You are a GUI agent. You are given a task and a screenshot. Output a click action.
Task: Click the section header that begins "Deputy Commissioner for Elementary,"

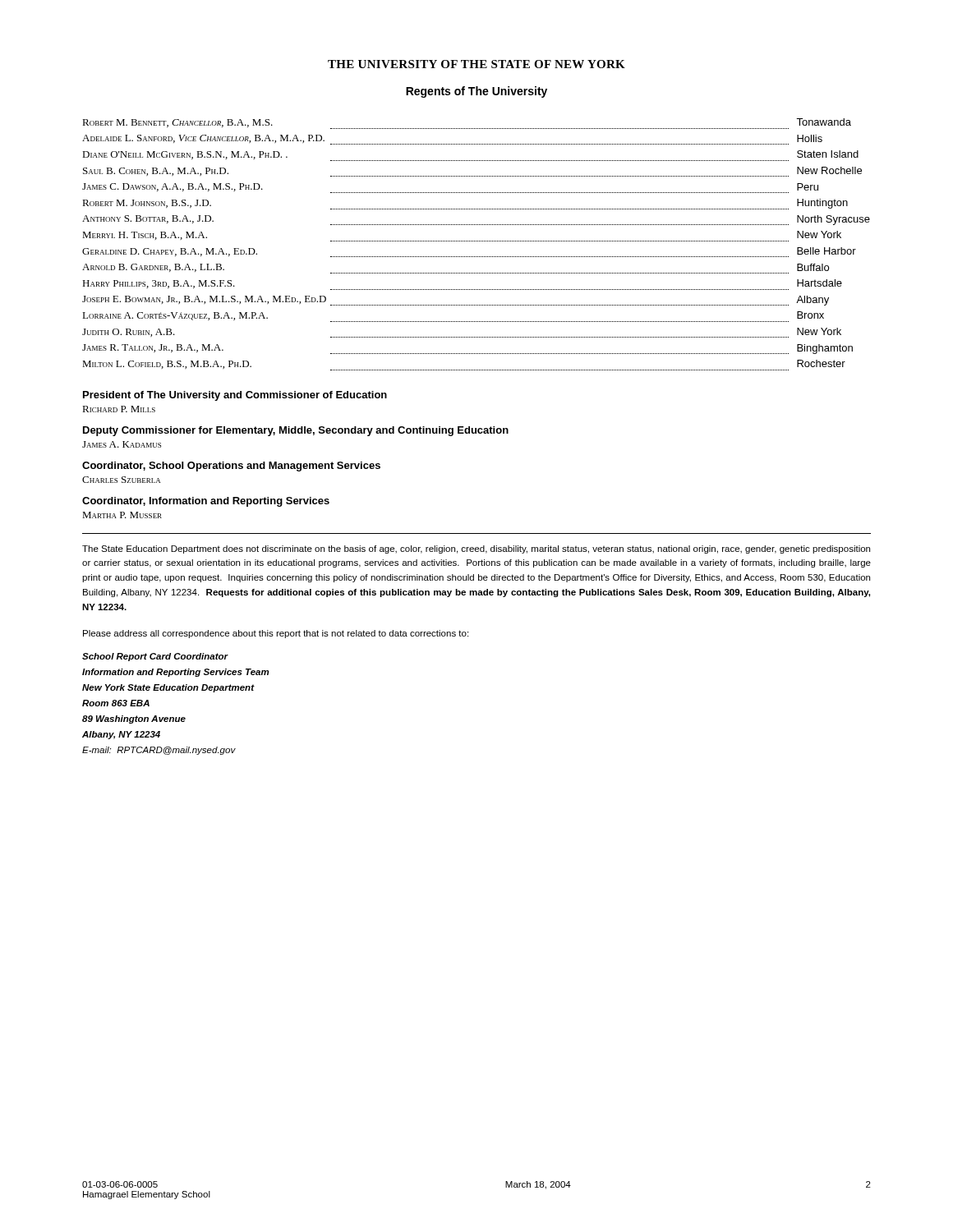point(295,430)
